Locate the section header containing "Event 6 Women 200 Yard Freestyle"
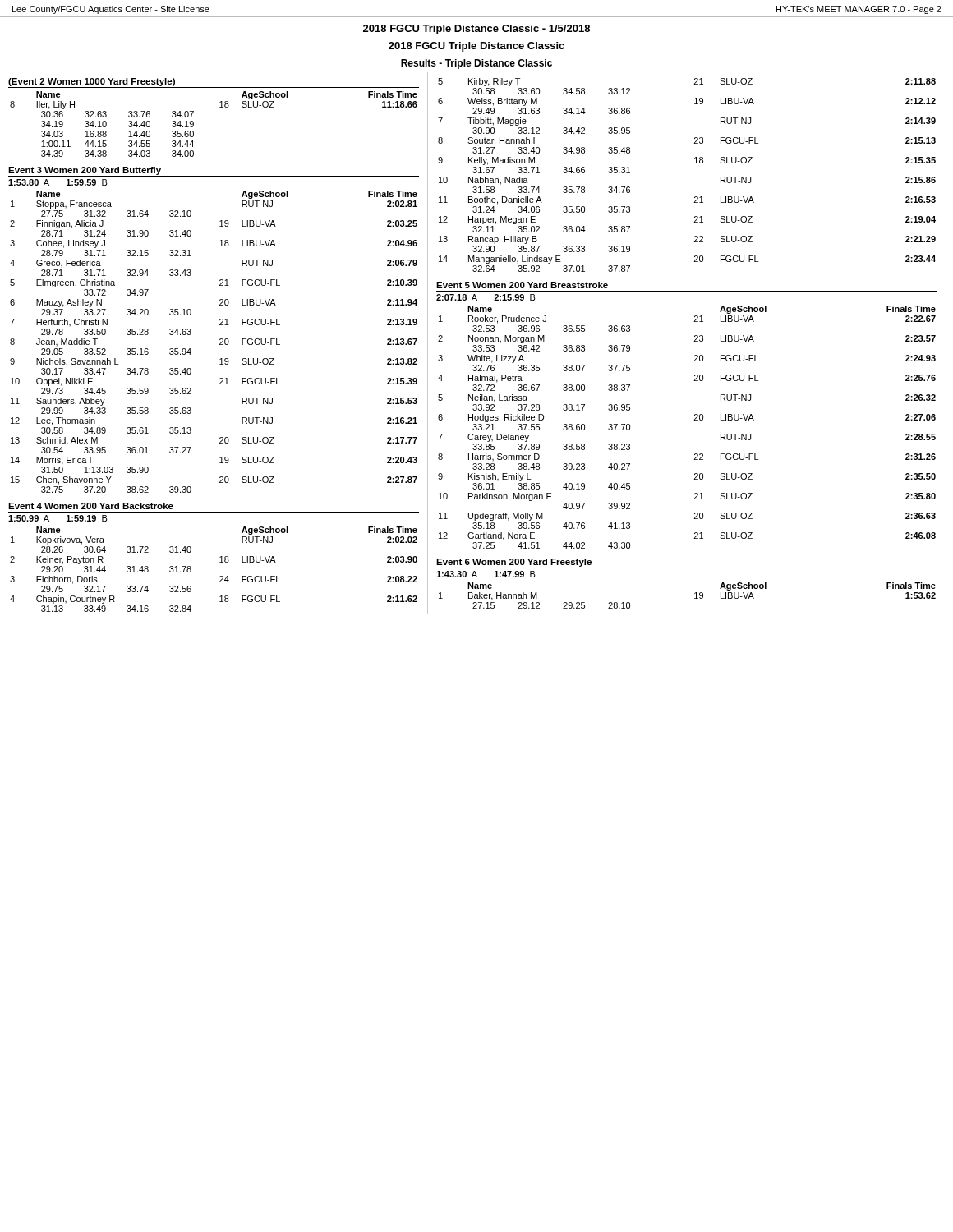953x1232 pixels. (514, 562)
